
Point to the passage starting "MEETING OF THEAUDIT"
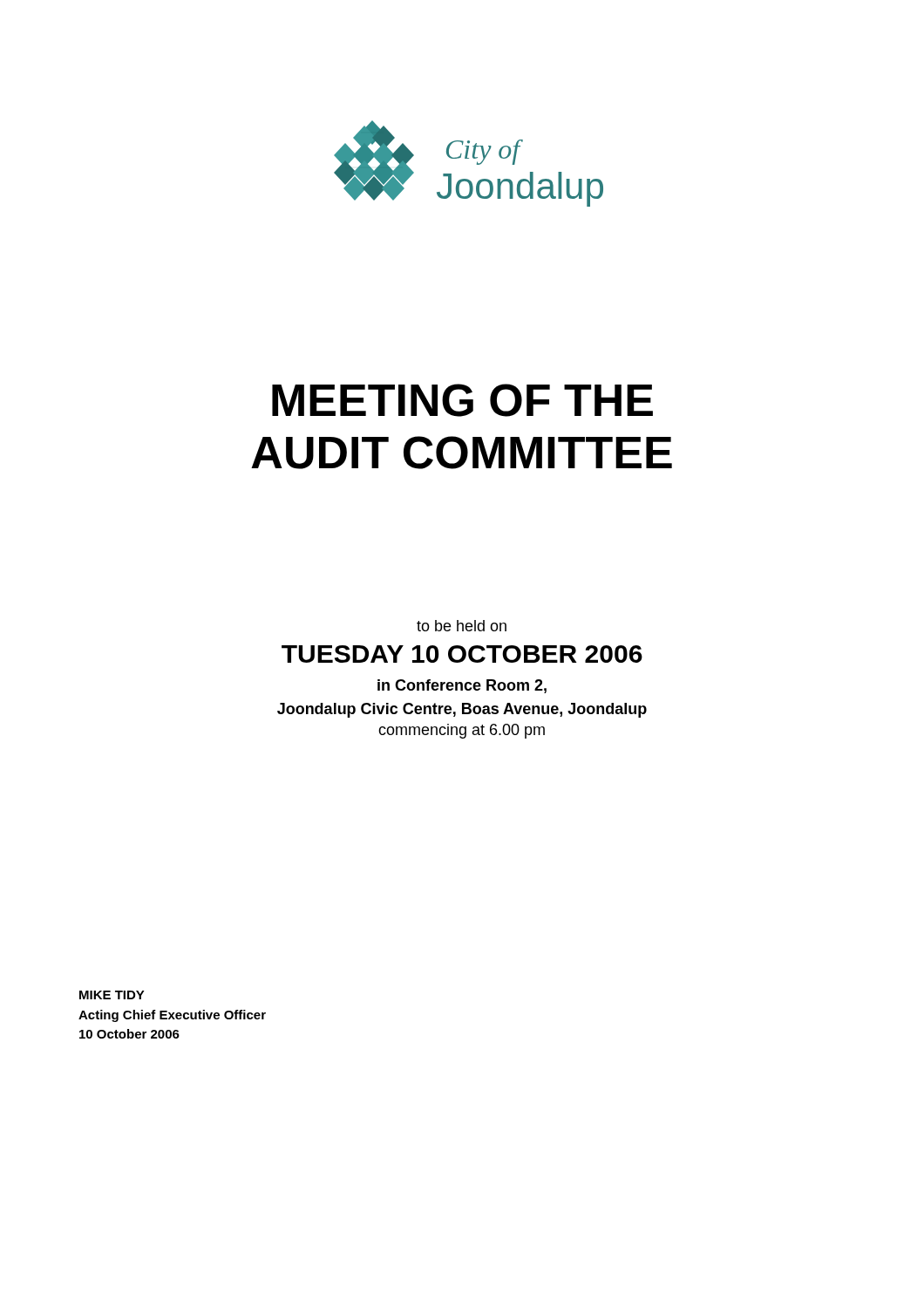pos(462,427)
